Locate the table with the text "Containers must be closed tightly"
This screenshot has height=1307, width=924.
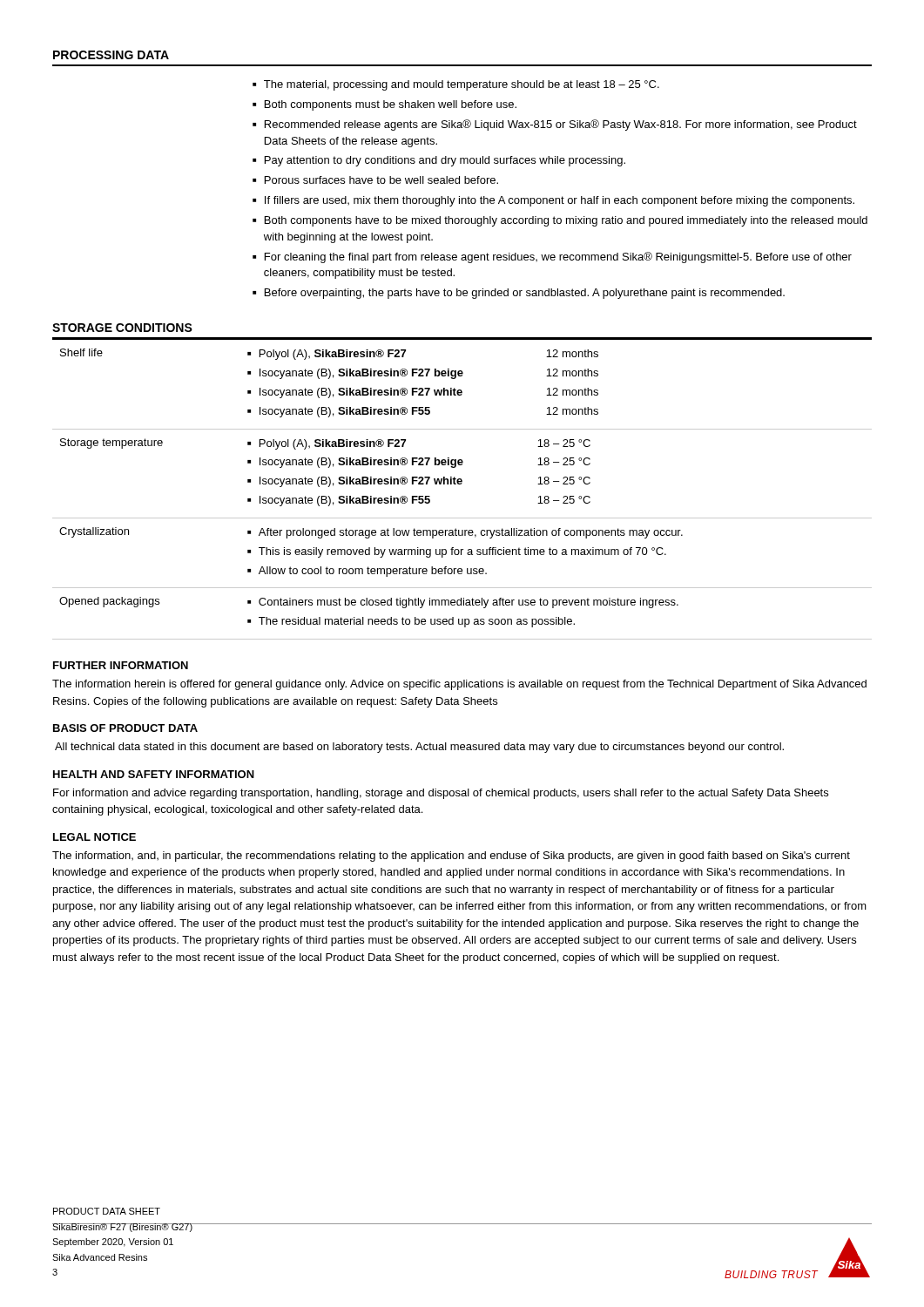pos(462,489)
